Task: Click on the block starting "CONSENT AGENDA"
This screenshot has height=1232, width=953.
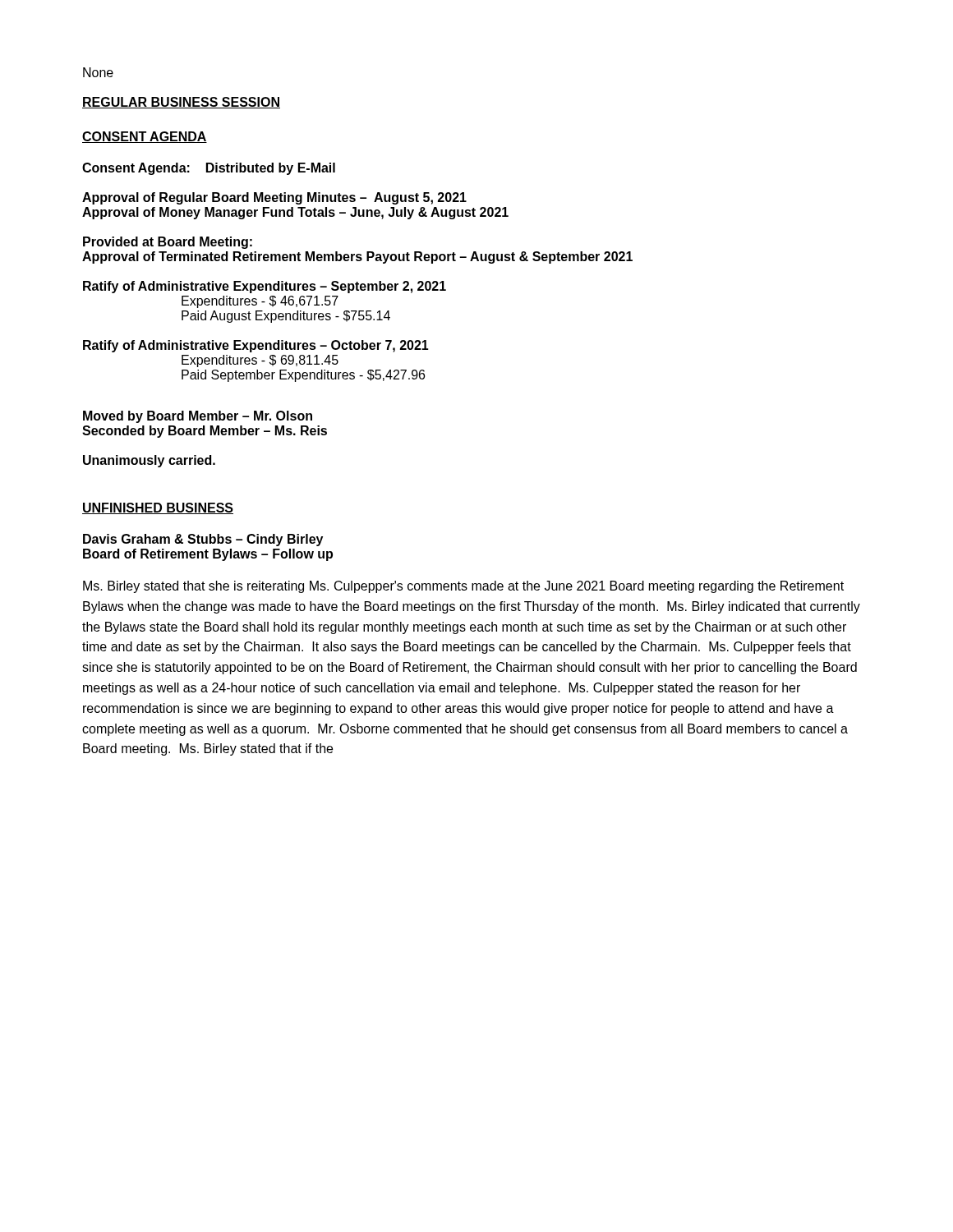Action: click(x=144, y=137)
